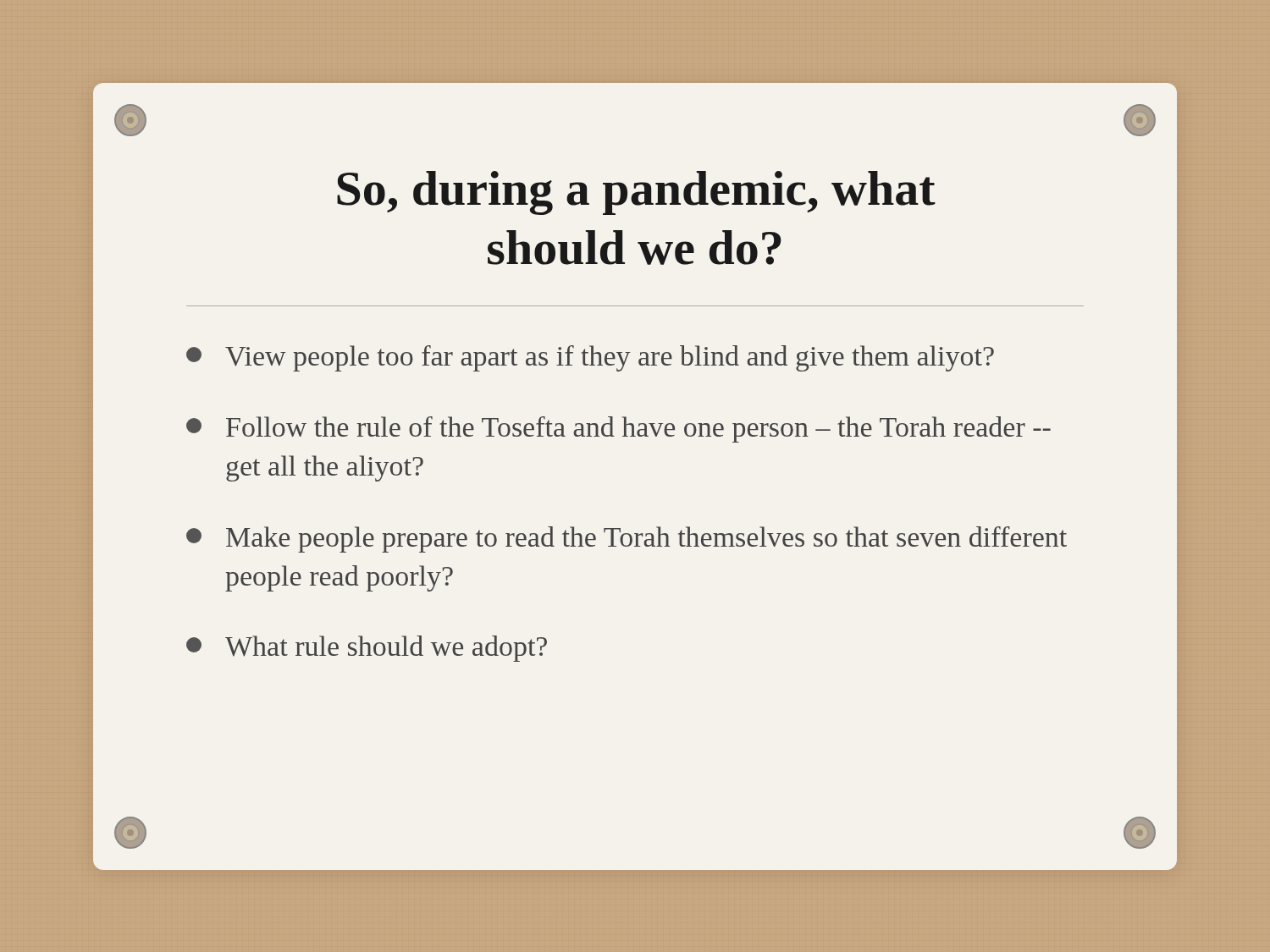Find the passage starting "Make people prepare to read"
This screenshot has height=952, width=1270.
pyautogui.click(x=635, y=556)
